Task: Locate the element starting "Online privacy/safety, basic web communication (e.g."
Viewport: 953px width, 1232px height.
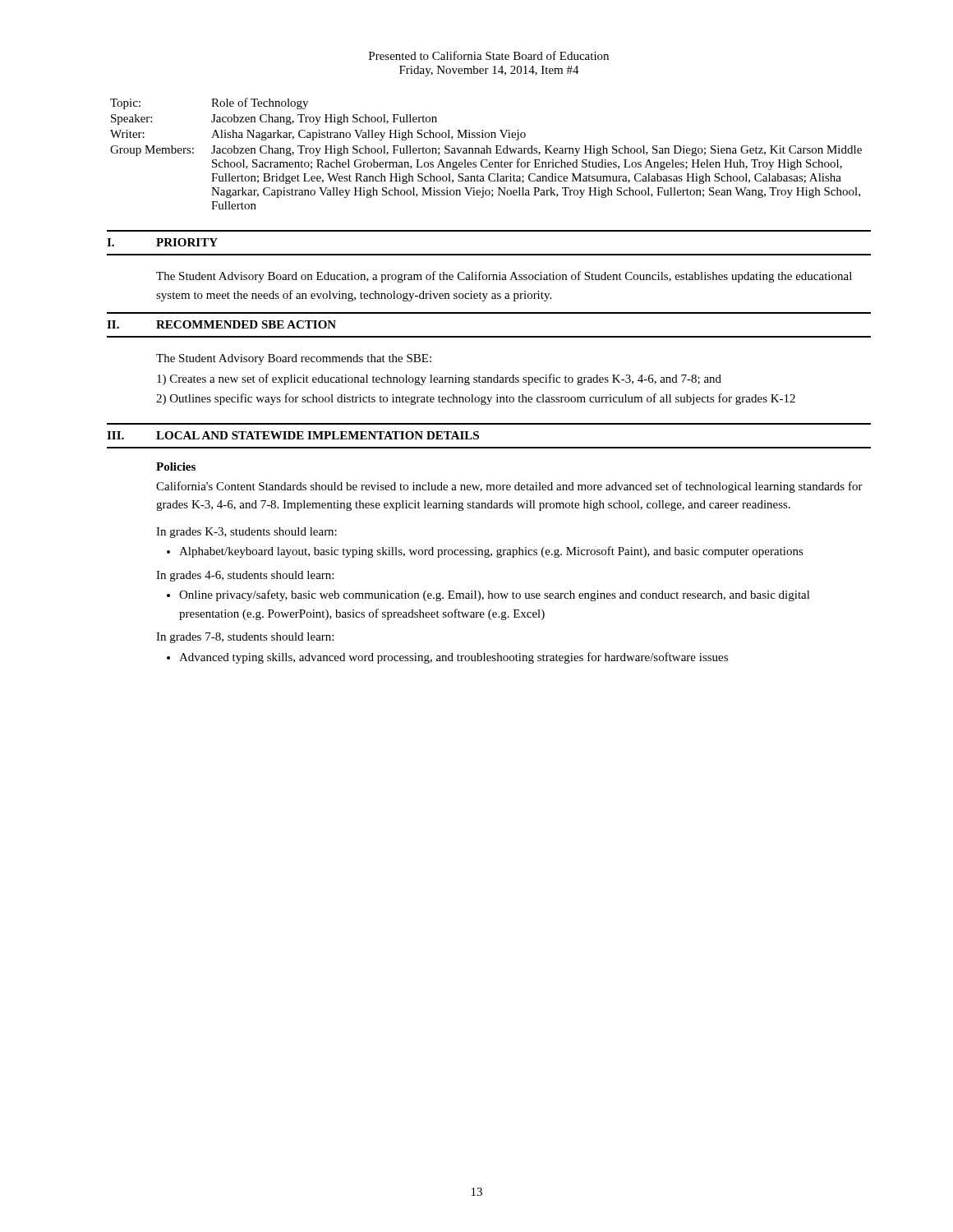Action: (513, 604)
